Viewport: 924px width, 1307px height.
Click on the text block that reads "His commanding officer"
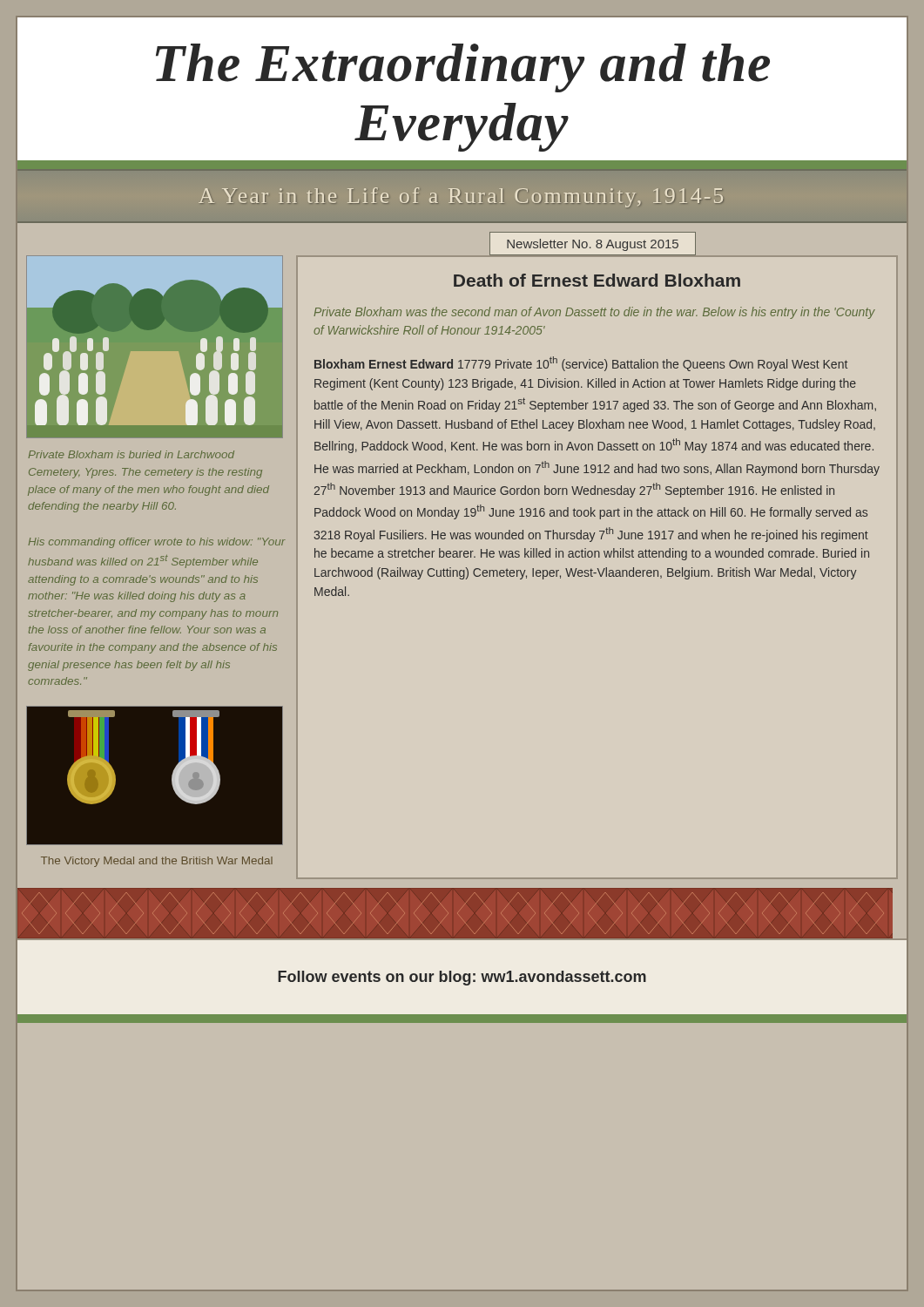[x=157, y=612]
